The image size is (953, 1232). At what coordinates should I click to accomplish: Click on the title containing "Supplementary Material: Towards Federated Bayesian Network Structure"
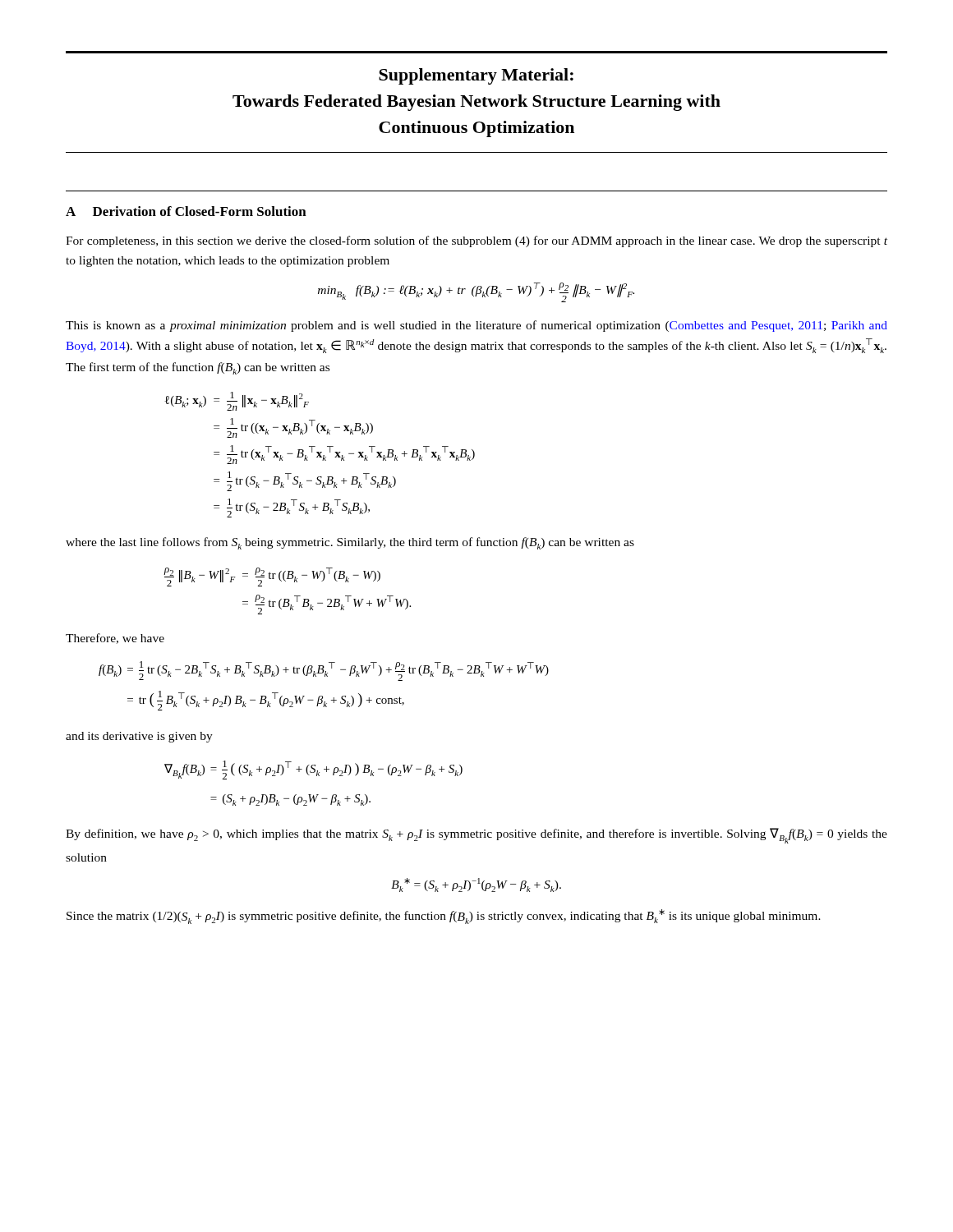pos(476,101)
